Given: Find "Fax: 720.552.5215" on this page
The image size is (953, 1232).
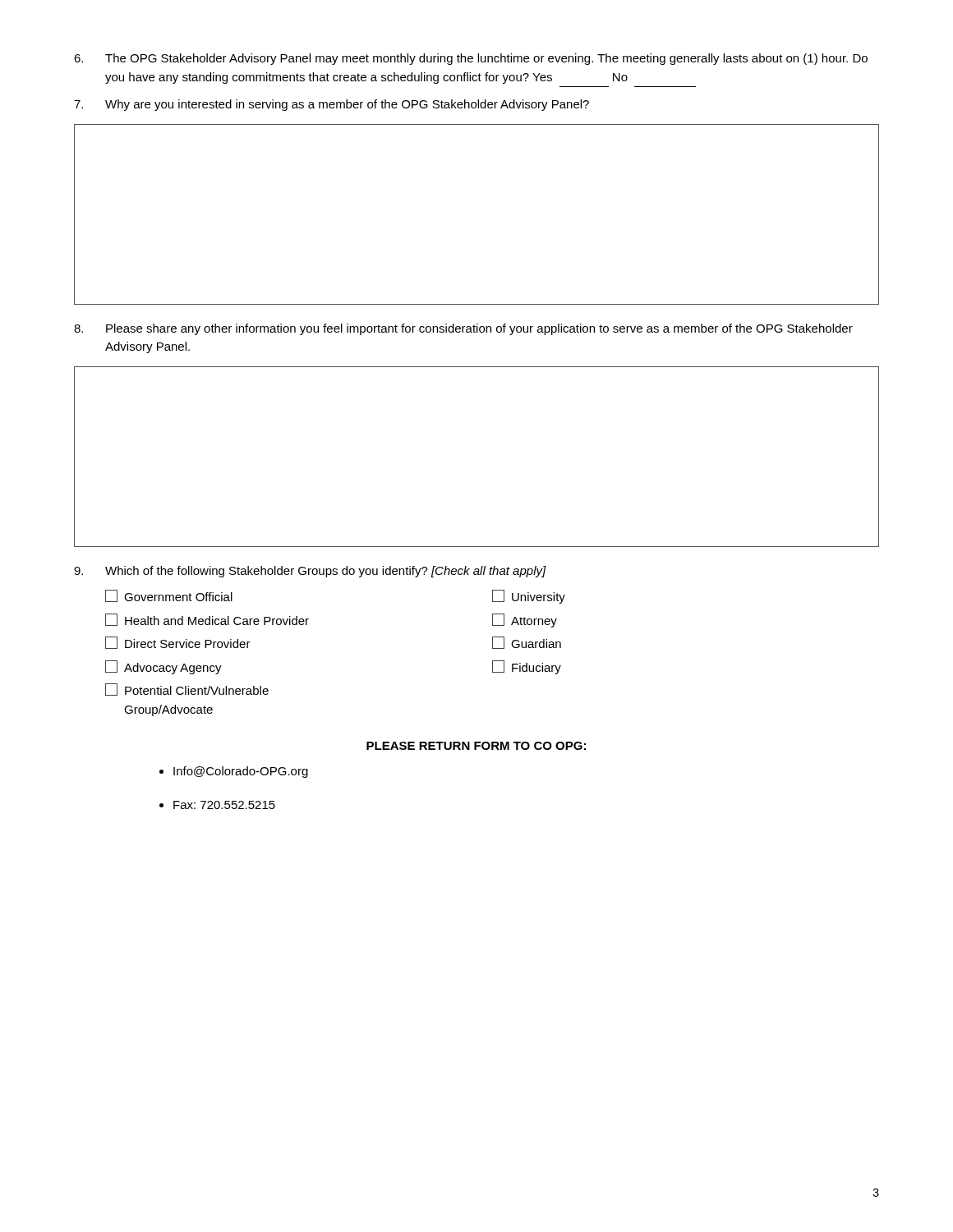Looking at the screenshot, I should (x=224, y=804).
